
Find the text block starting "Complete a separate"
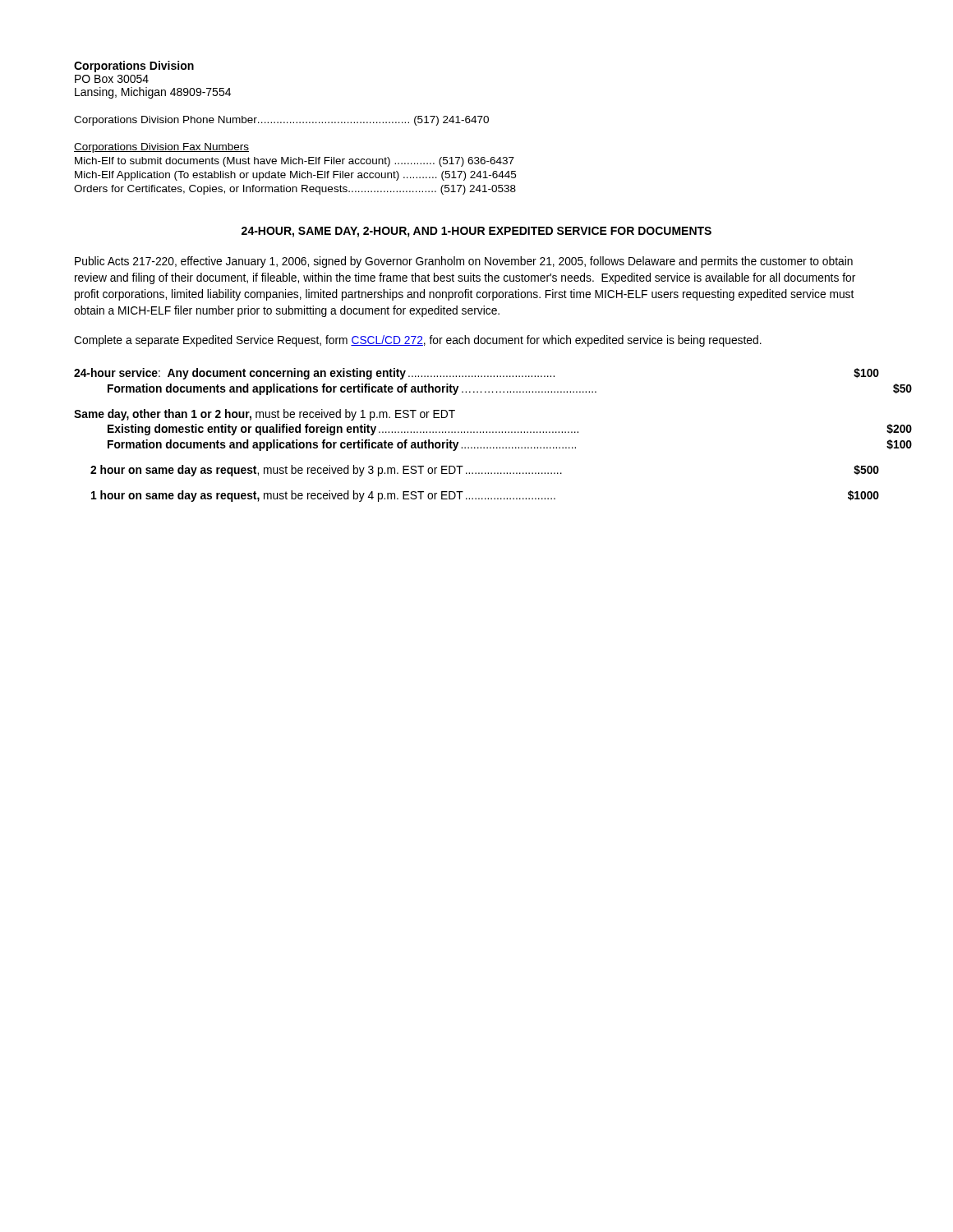tap(418, 340)
